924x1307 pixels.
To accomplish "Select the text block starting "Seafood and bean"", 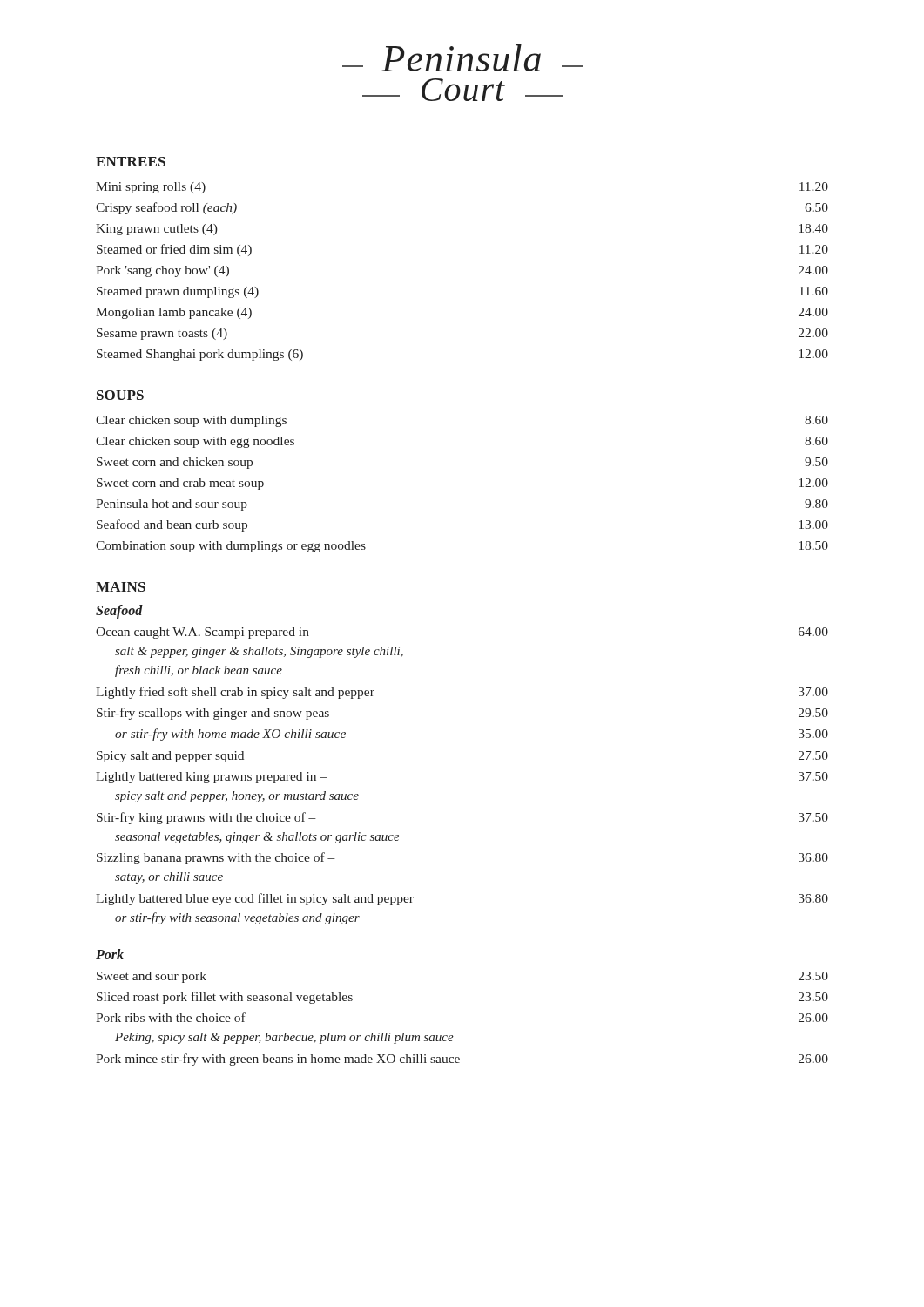I will 169,525.
